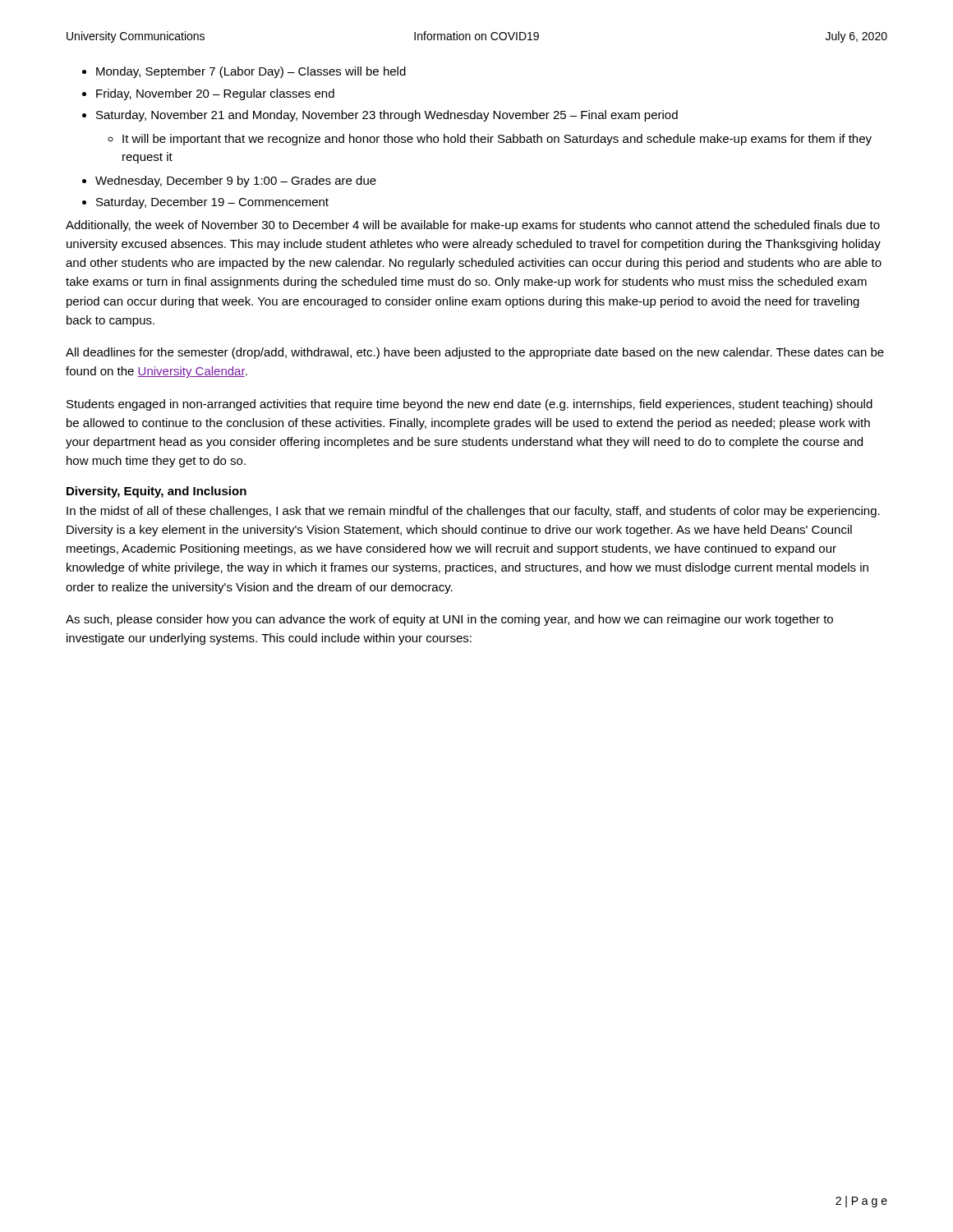Locate the block of text that opens with "Additionally, the week of November"
953x1232 pixels.
[474, 272]
